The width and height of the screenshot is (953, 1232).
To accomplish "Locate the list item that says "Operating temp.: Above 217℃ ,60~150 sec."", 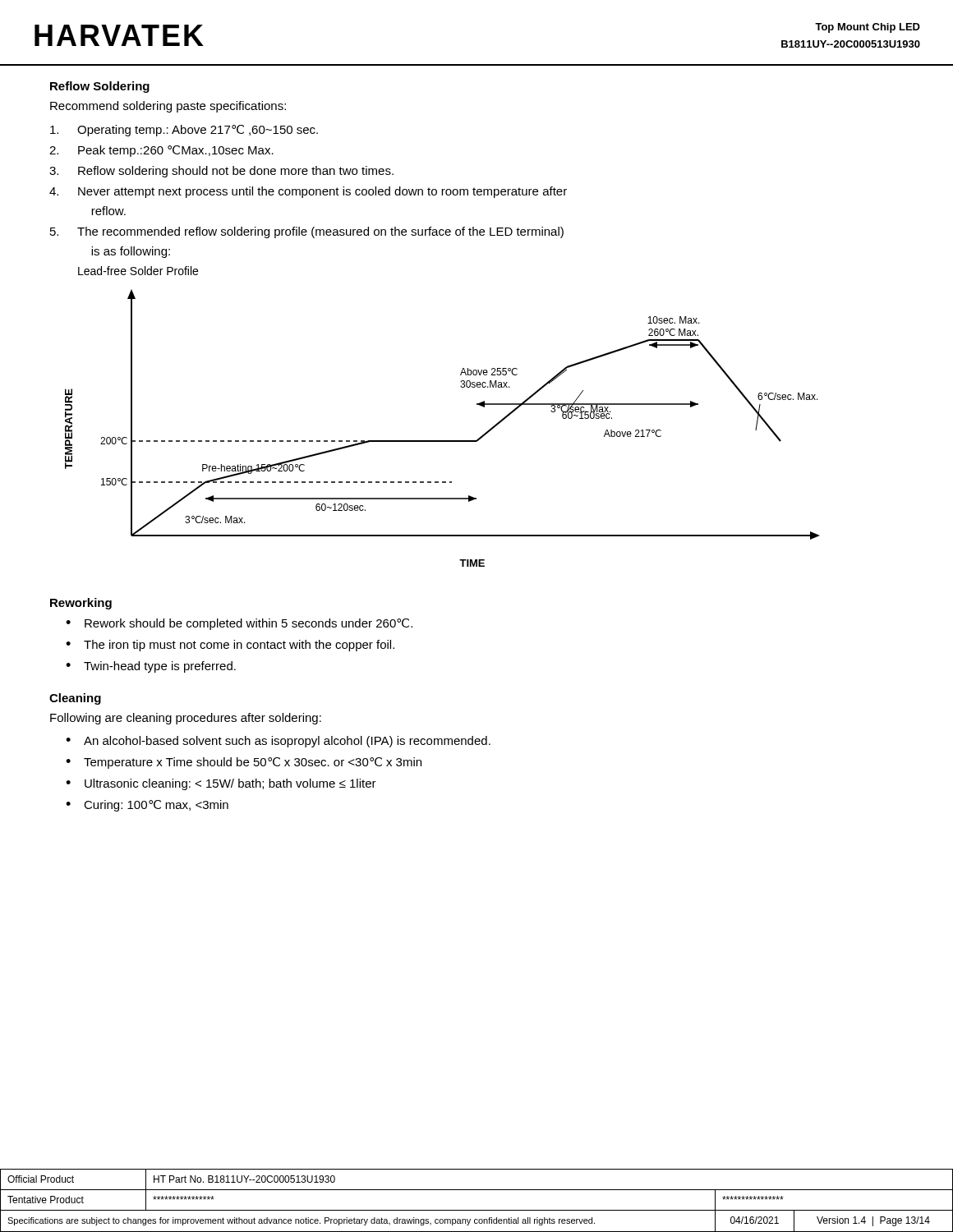I will (184, 129).
